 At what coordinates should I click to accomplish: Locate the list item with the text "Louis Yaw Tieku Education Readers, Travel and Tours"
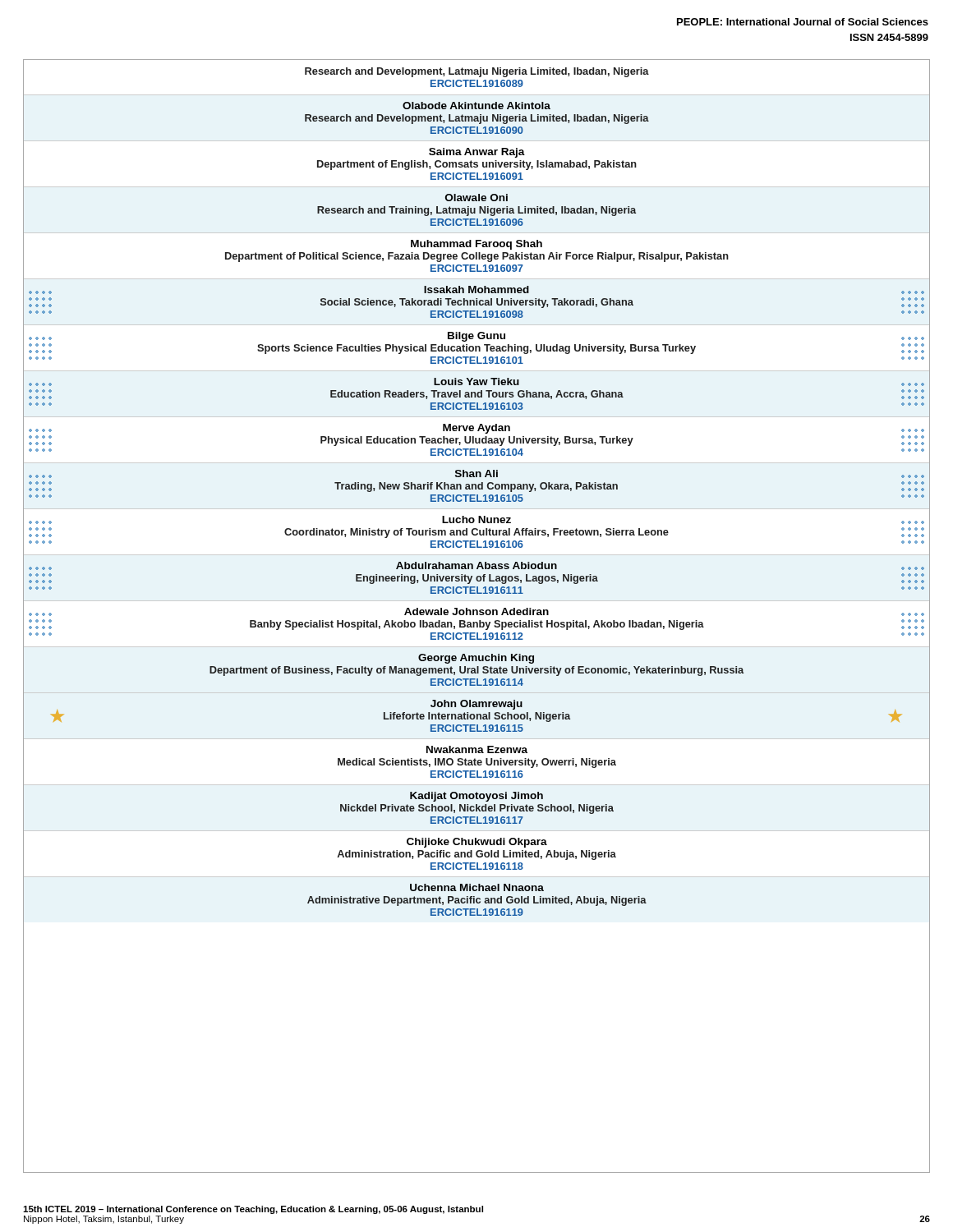[476, 394]
